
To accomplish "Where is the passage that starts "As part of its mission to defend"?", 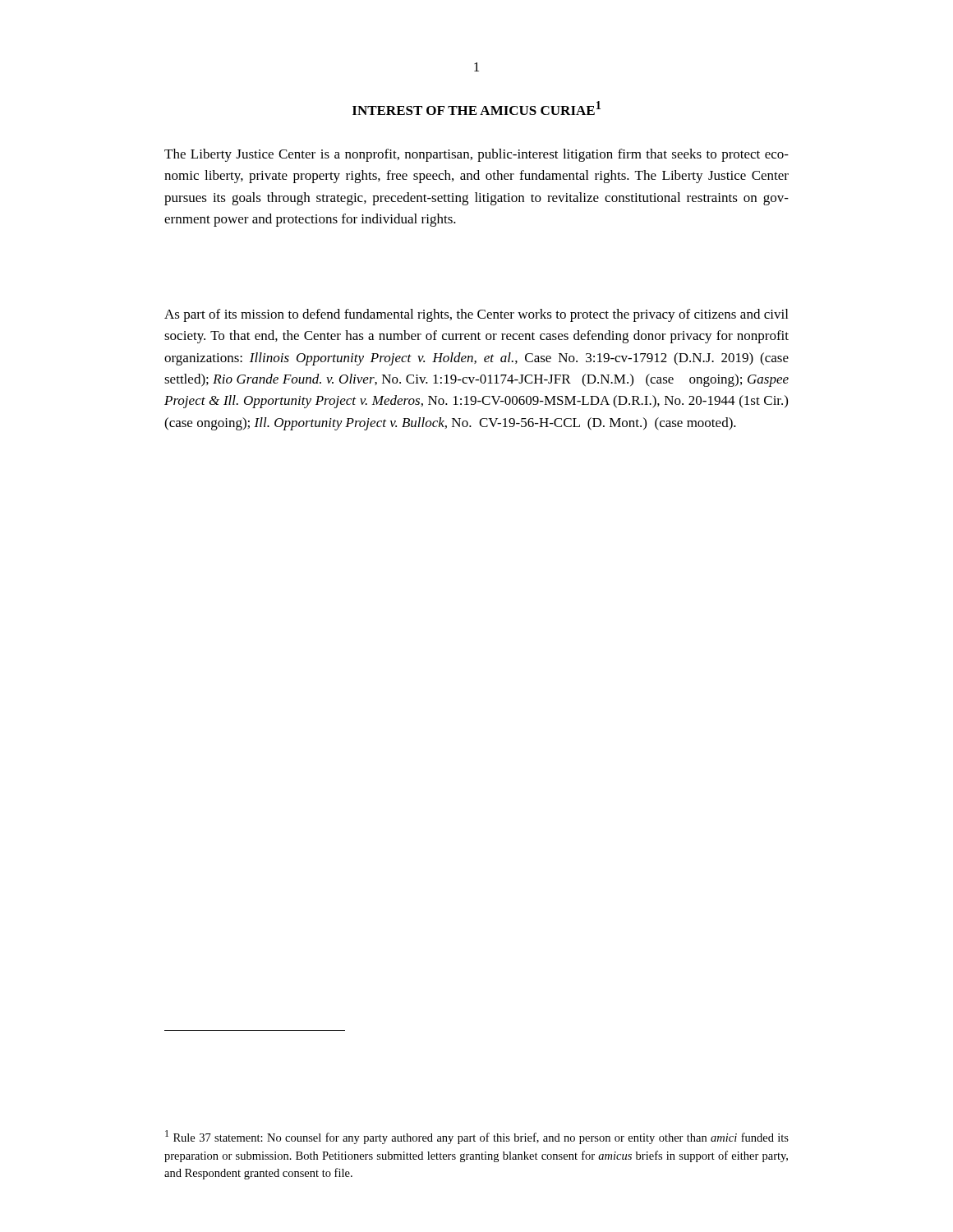I will coord(476,368).
